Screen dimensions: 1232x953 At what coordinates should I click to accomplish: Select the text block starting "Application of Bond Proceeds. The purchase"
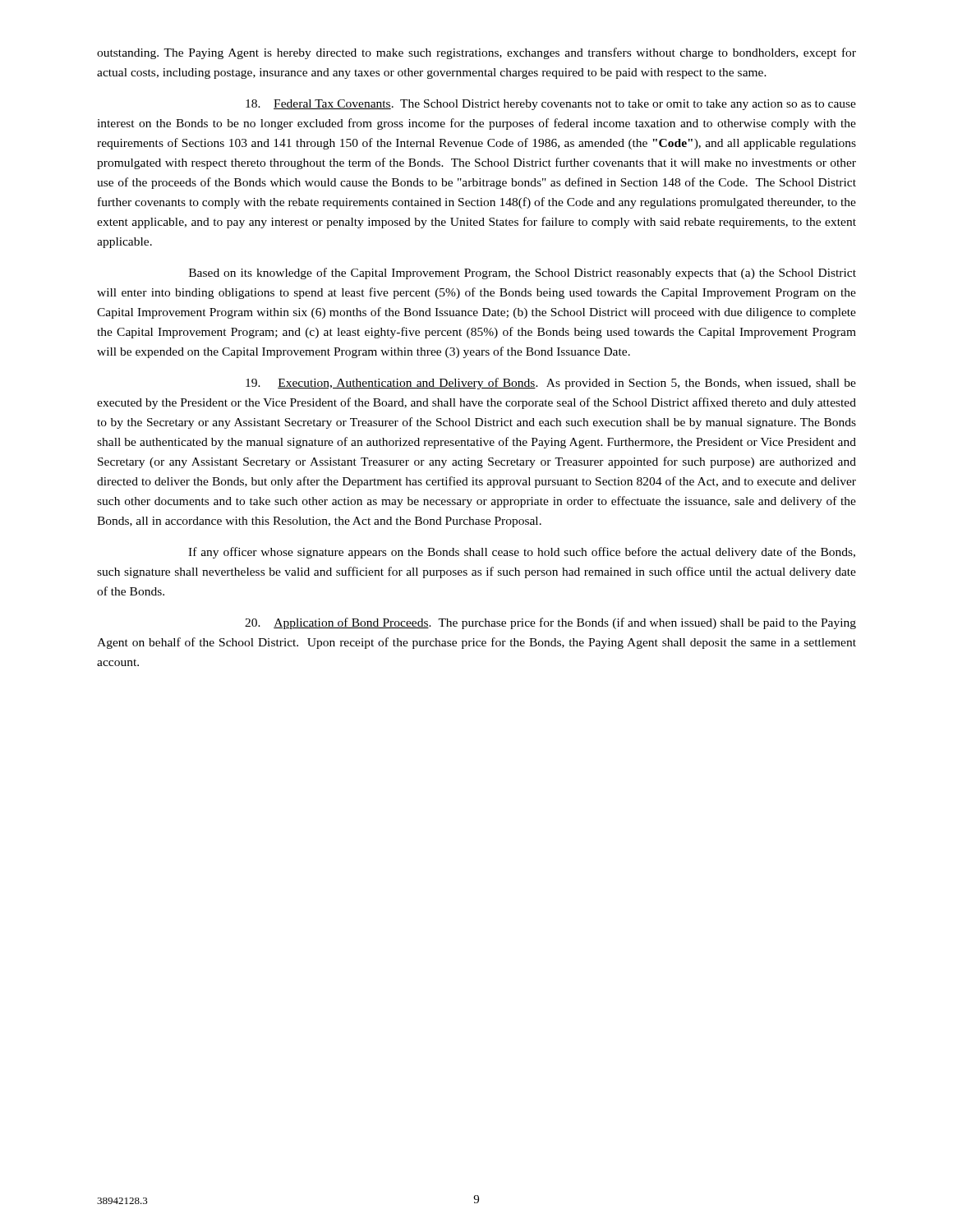(x=476, y=642)
